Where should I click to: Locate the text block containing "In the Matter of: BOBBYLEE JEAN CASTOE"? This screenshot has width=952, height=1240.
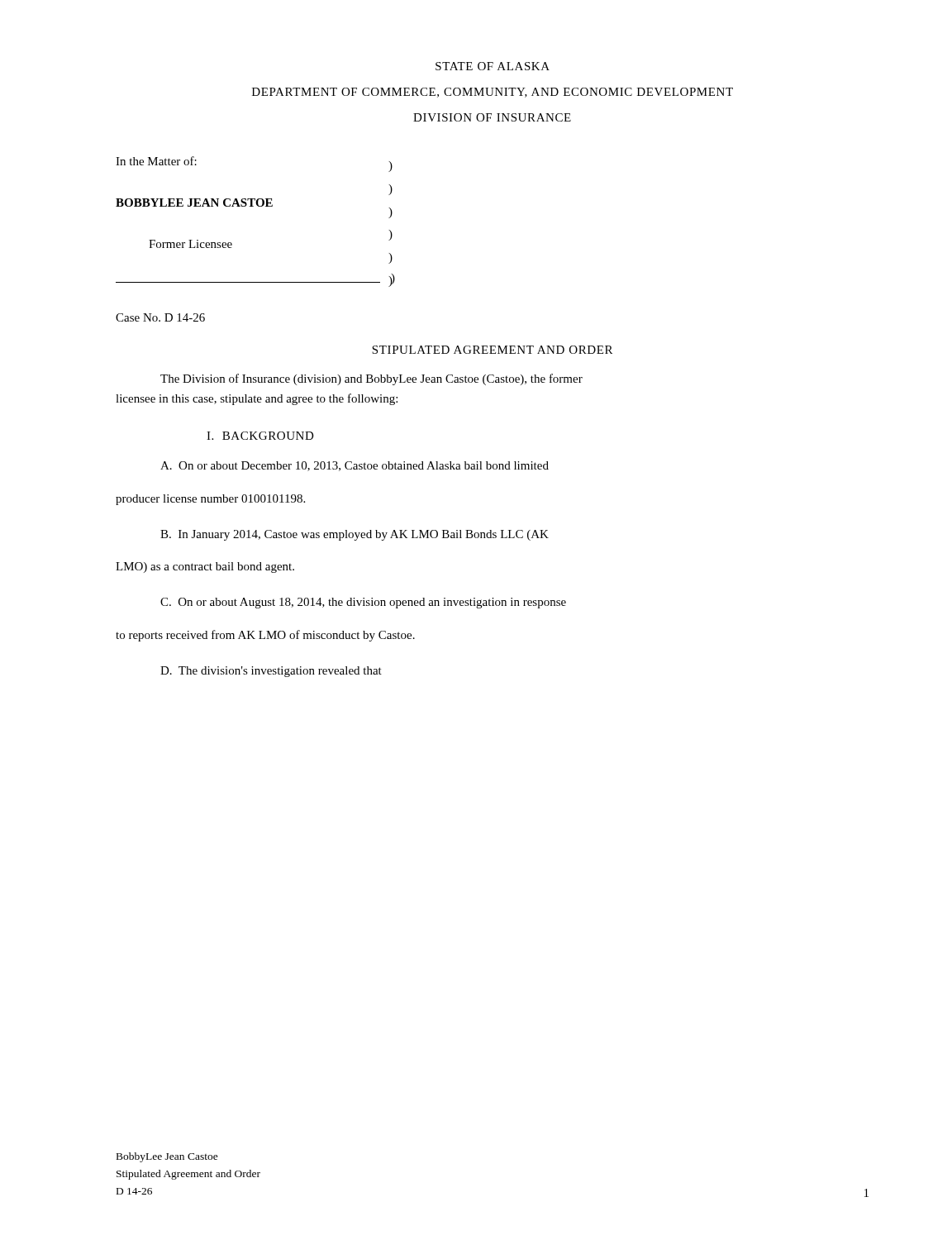(x=152, y=164)
